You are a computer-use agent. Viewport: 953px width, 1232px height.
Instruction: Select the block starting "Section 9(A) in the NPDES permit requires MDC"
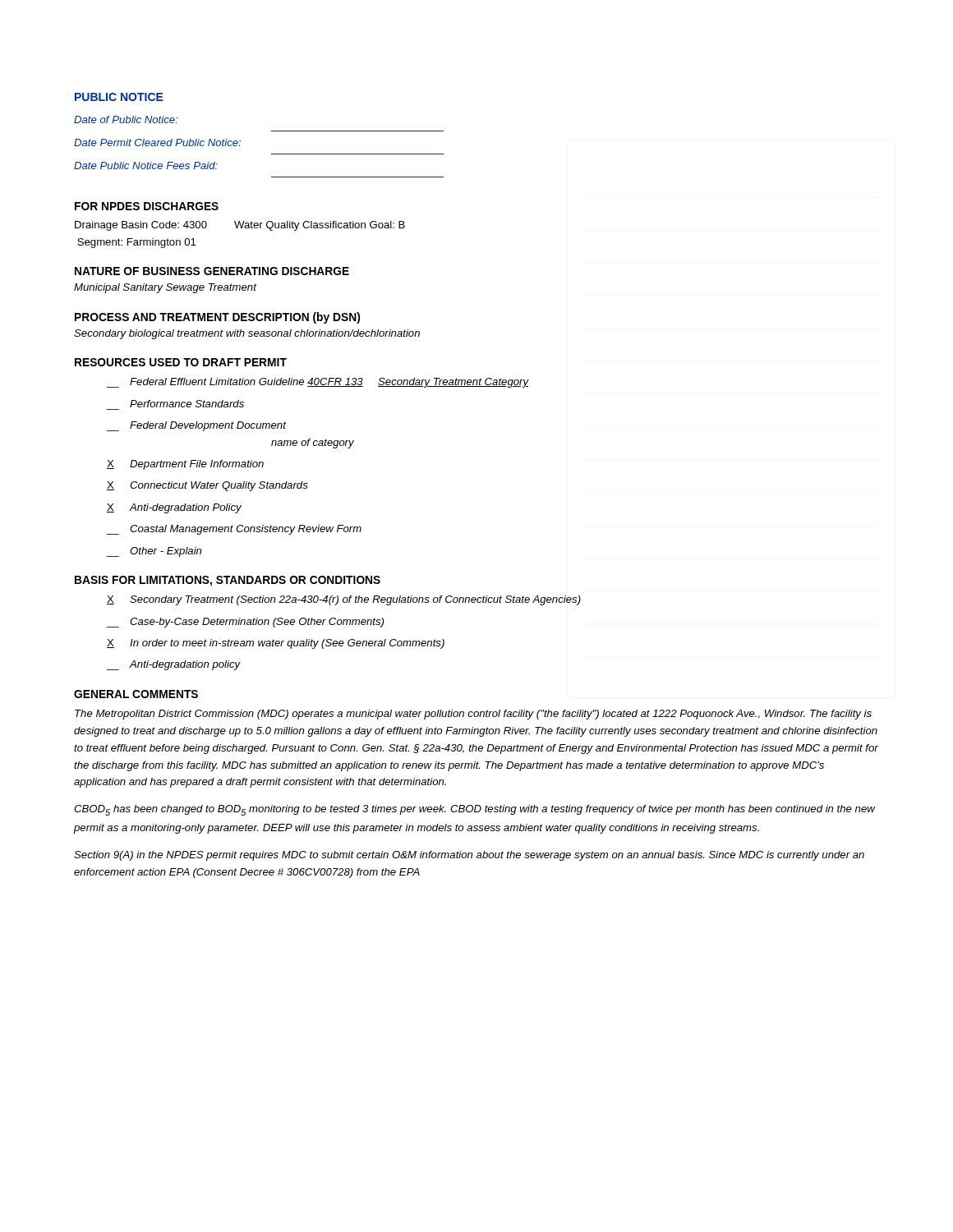click(469, 863)
